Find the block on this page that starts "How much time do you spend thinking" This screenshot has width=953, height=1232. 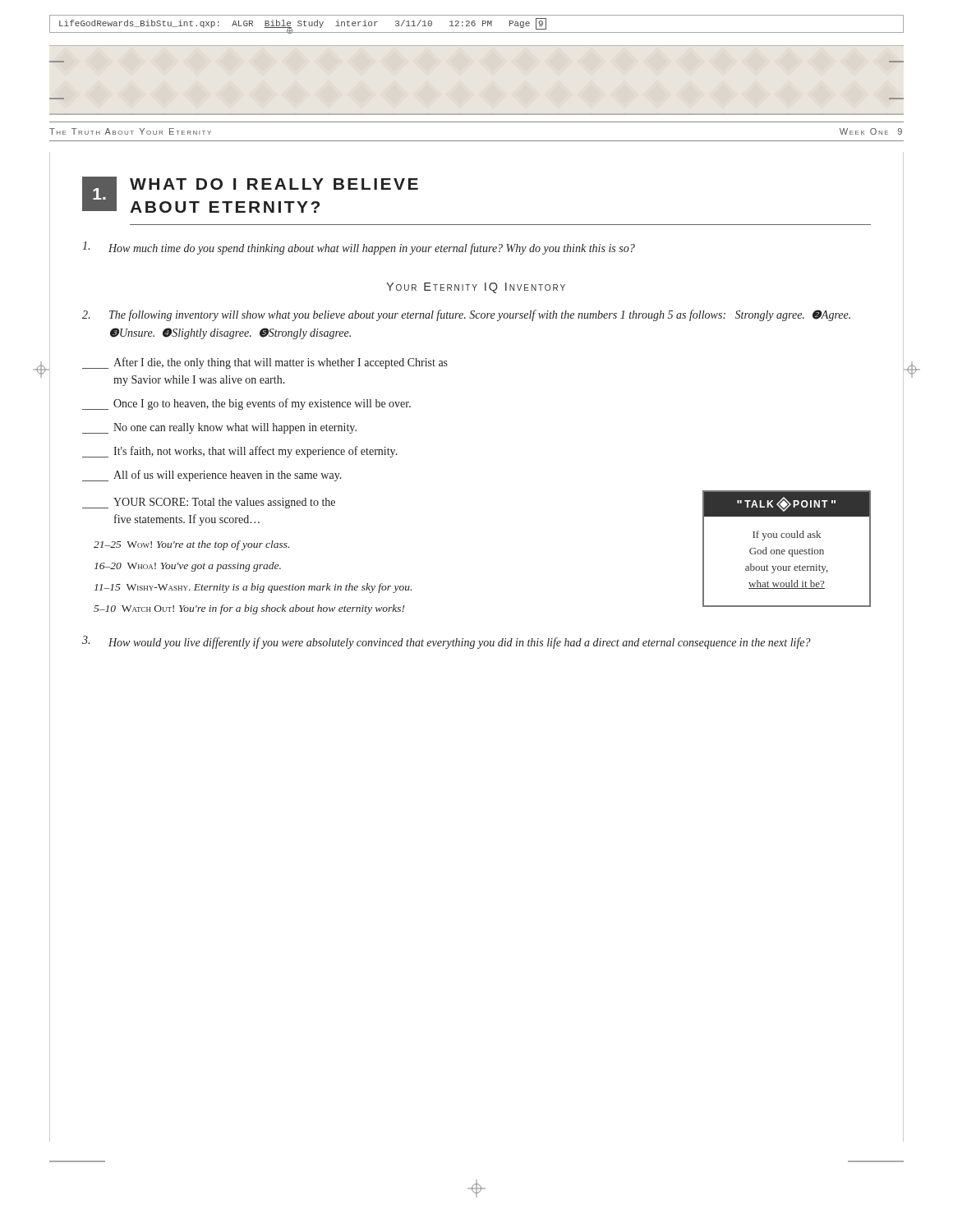358,248
